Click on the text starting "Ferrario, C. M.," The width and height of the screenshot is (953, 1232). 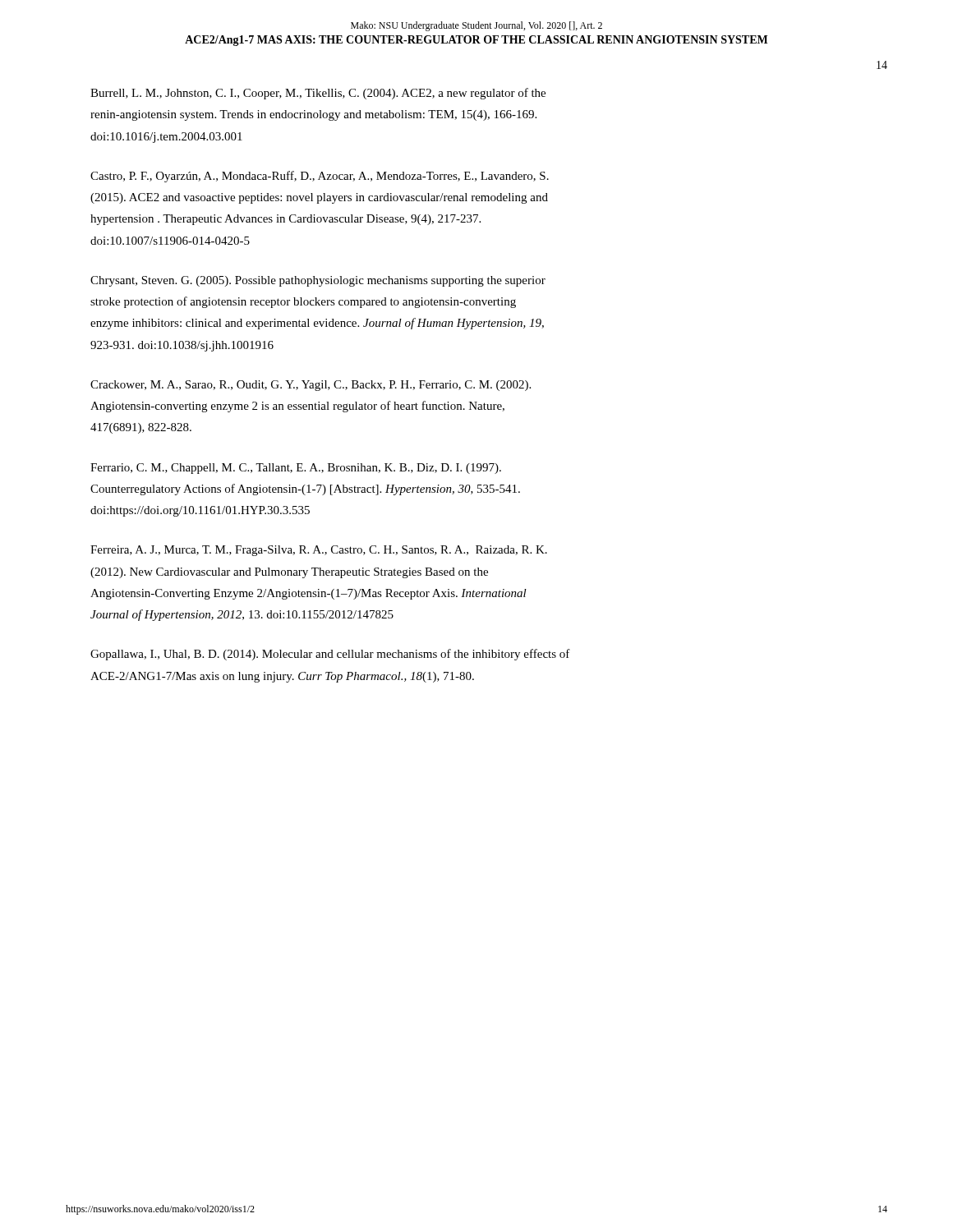(x=481, y=489)
